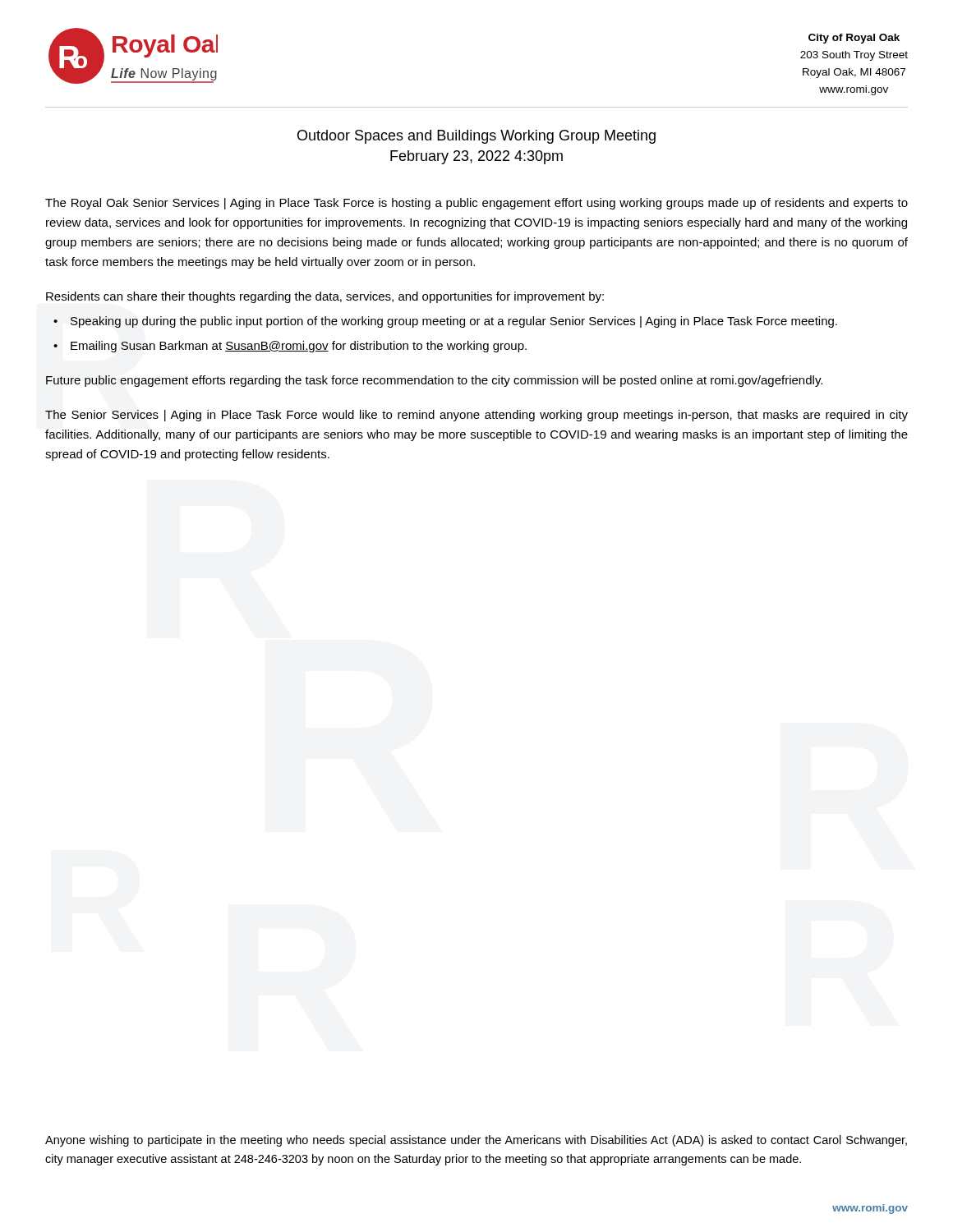Navigate to the region starting "City of Royal Oak 203 South Troy Street"
Image resolution: width=953 pixels, height=1232 pixels.
(854, 63)
